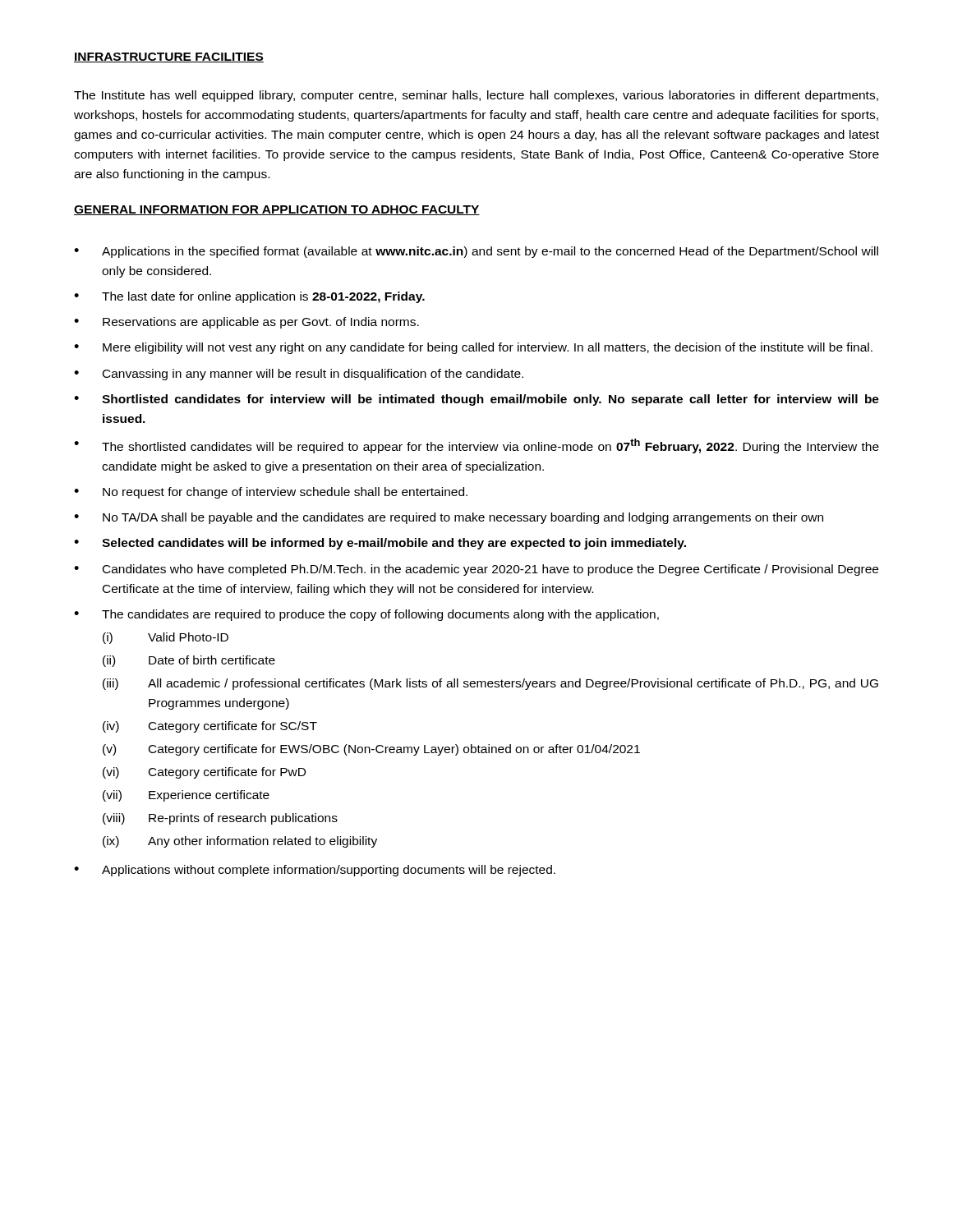Point to the block beginning "• No request for change of"
The image size is (953, 1232).
pyautogui.click(x=476, y=492)
